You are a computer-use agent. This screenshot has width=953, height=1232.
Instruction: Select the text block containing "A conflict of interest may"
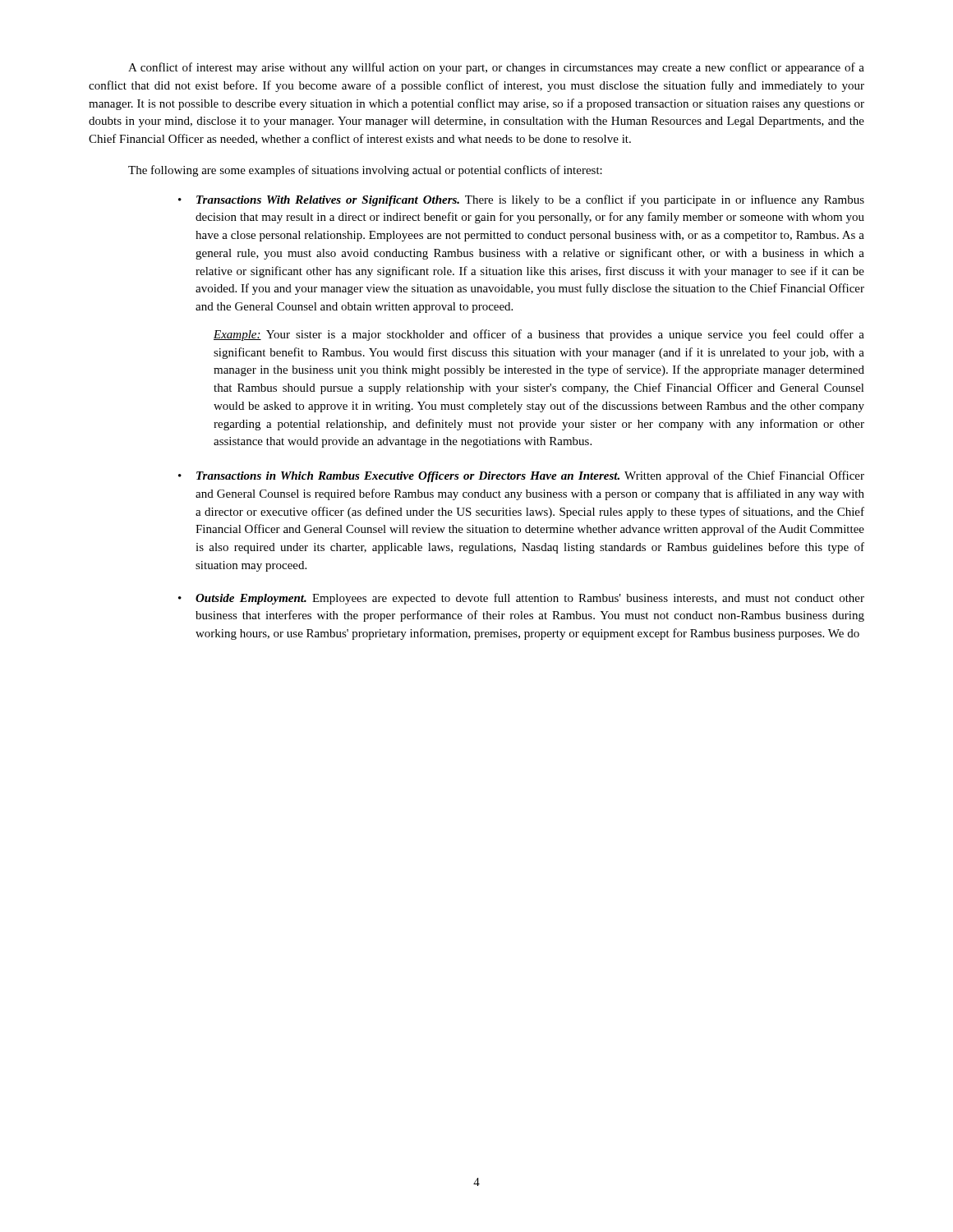(x=476, y=103)
